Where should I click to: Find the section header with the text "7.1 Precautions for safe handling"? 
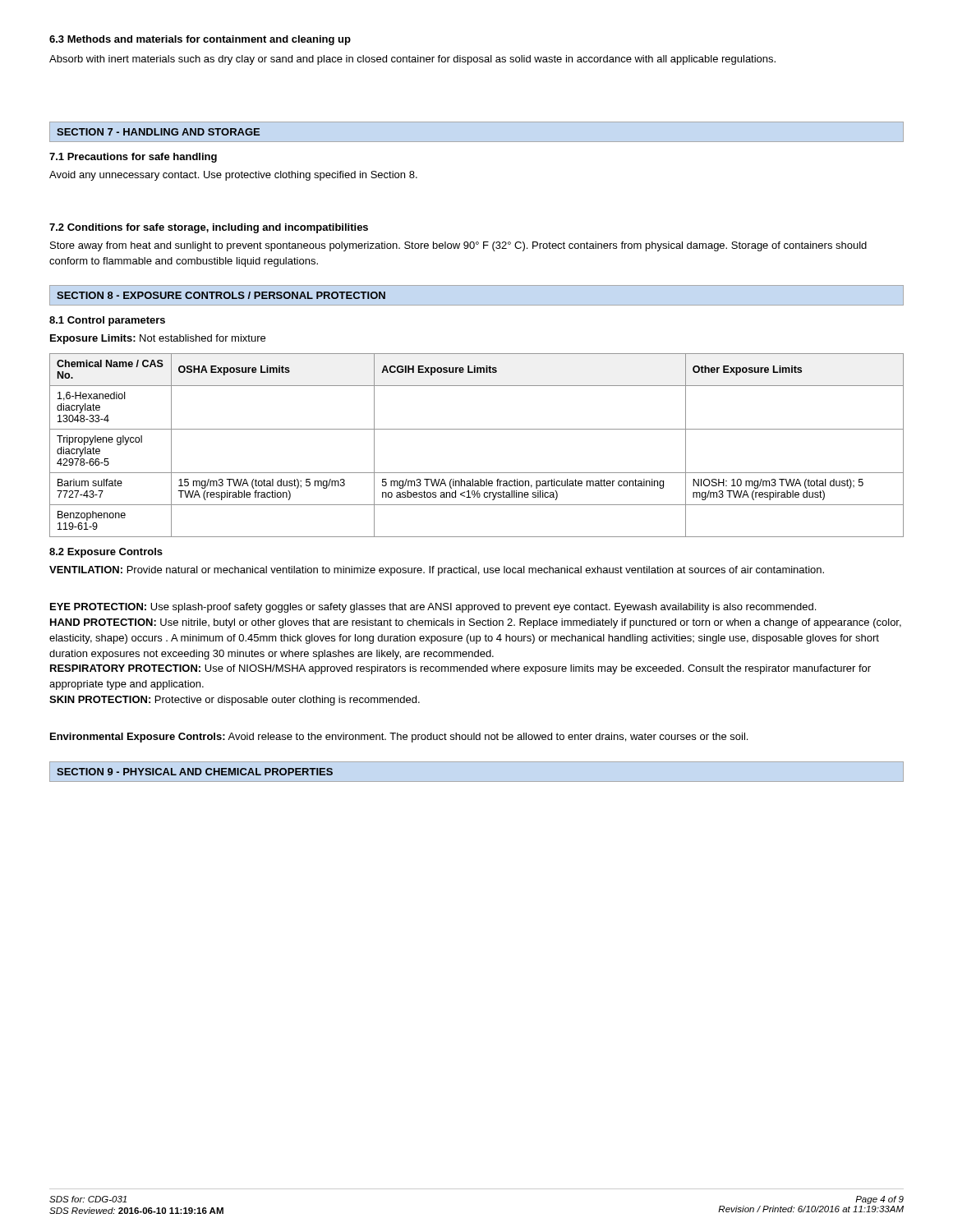coord(133,156)
